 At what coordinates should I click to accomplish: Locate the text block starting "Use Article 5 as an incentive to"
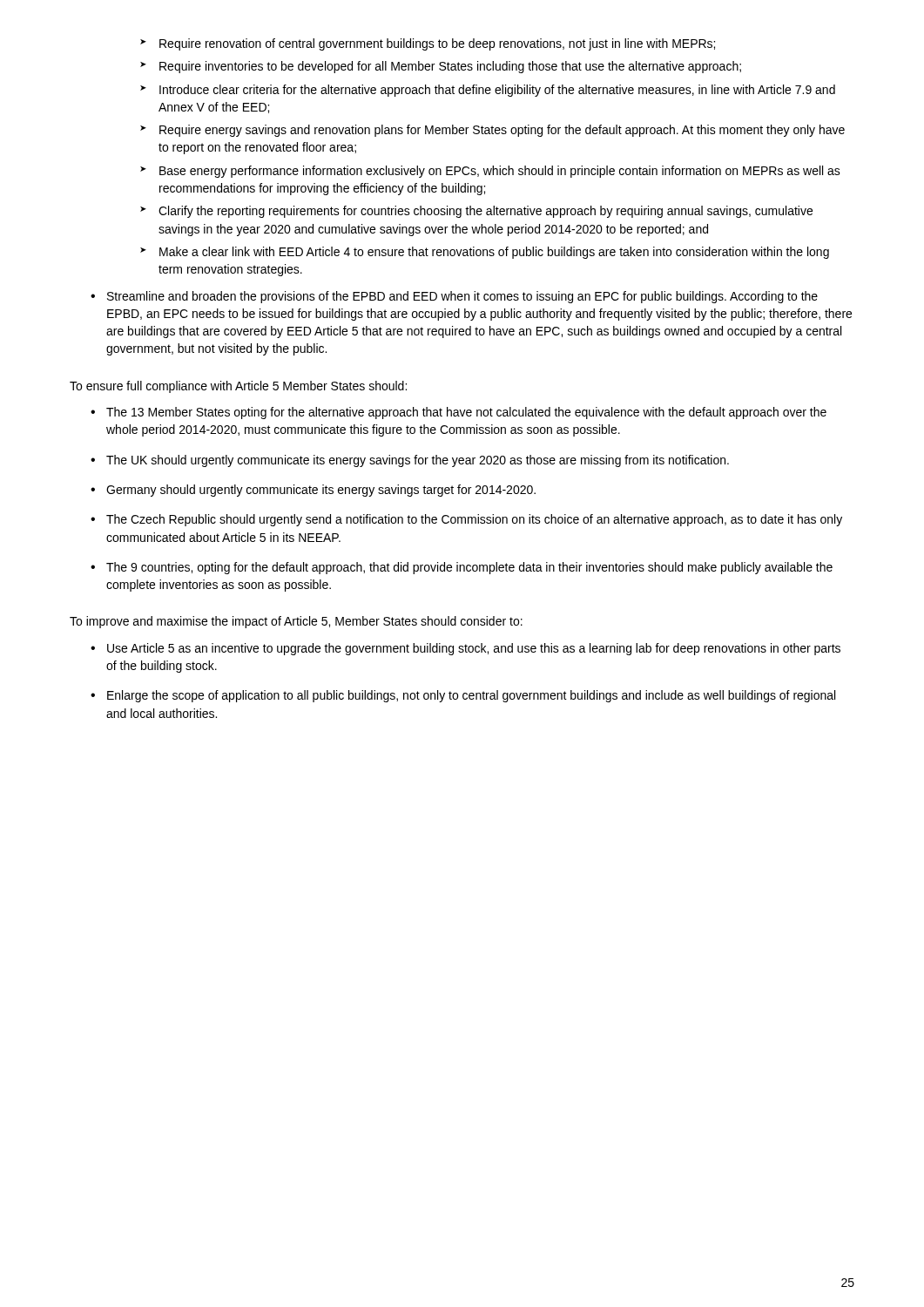click(x=474, y=657)
